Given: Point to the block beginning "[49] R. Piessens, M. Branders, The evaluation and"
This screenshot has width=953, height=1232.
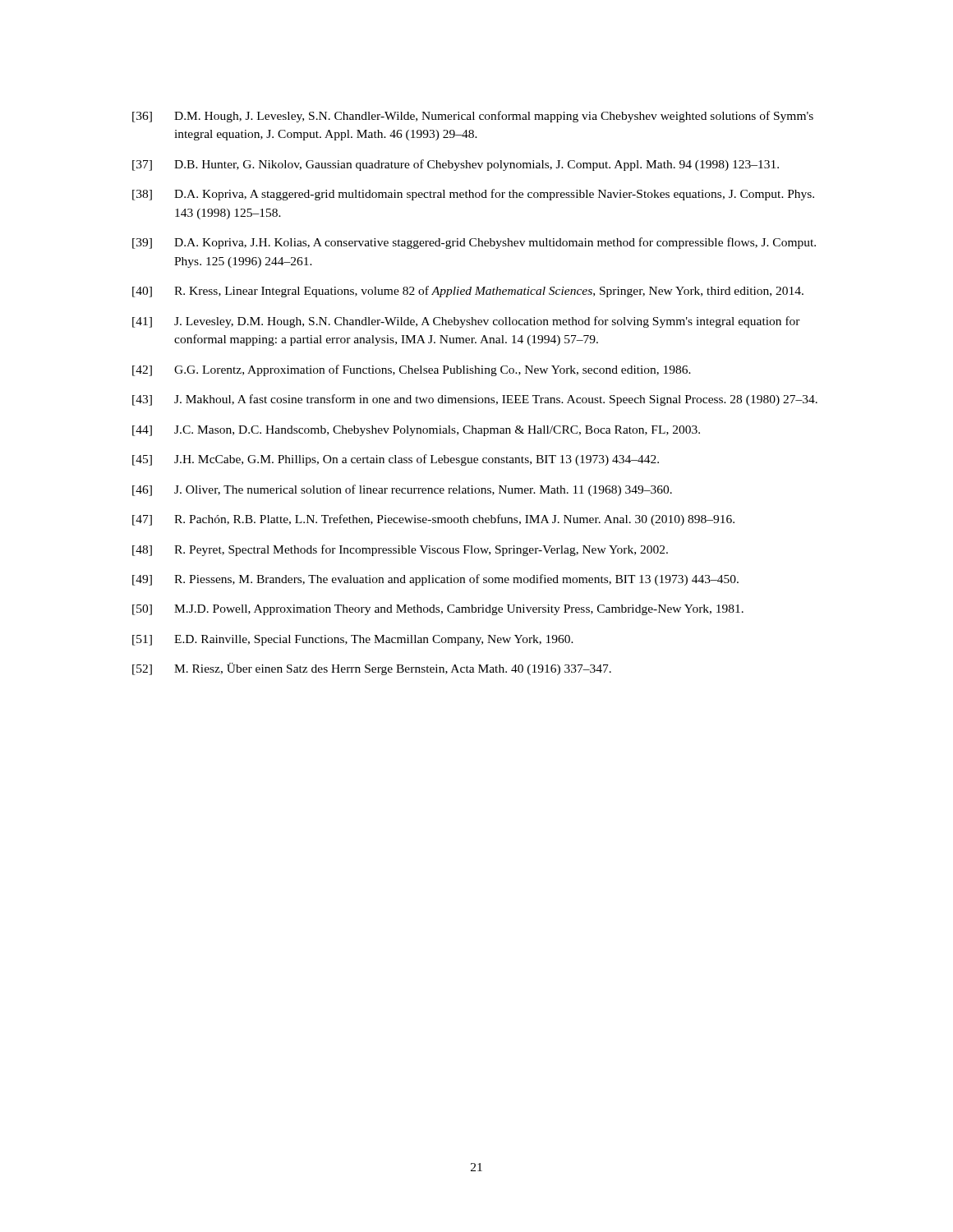Looking at the screenshot, I should coord(476,579).
